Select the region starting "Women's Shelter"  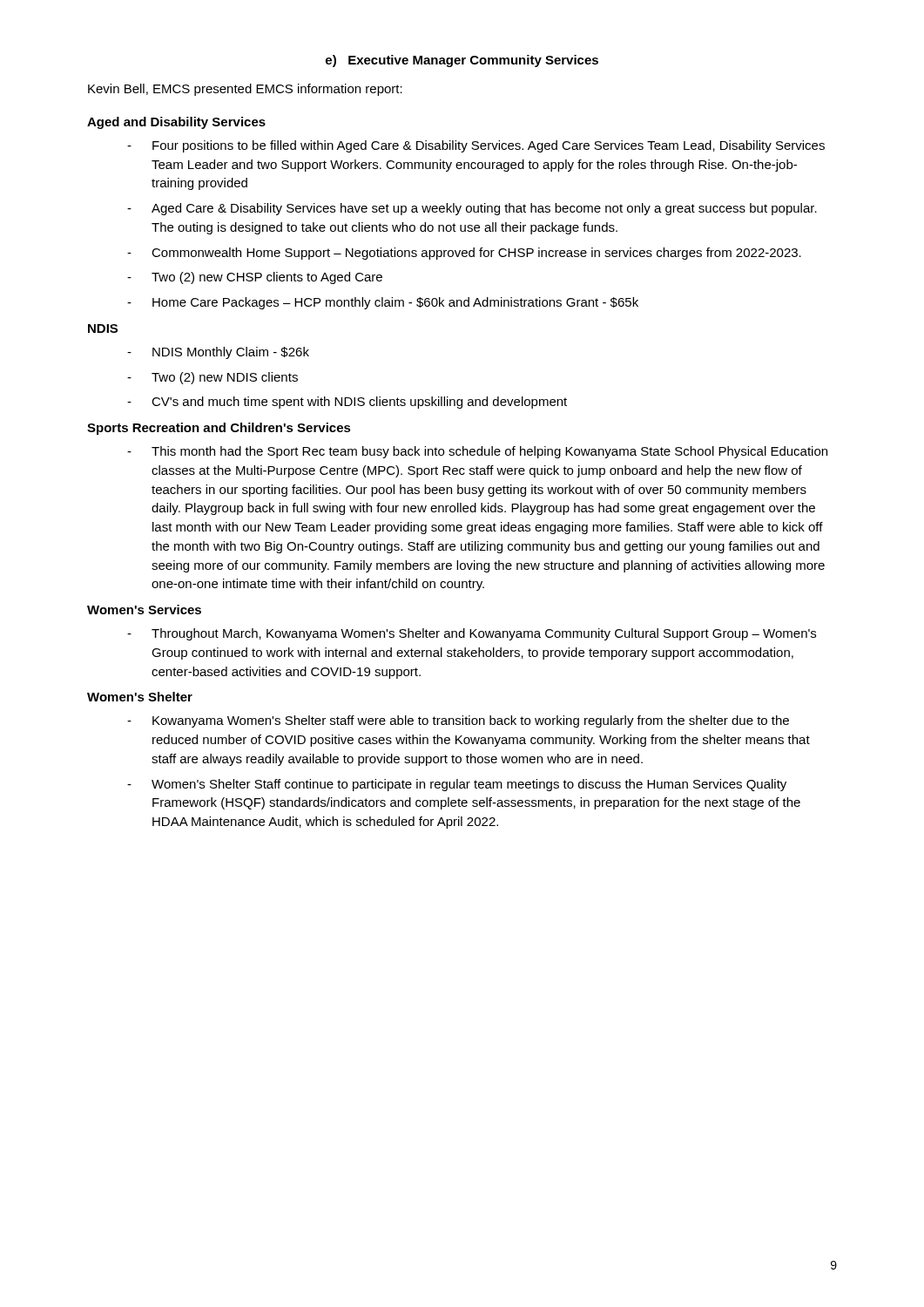(140, 697)
